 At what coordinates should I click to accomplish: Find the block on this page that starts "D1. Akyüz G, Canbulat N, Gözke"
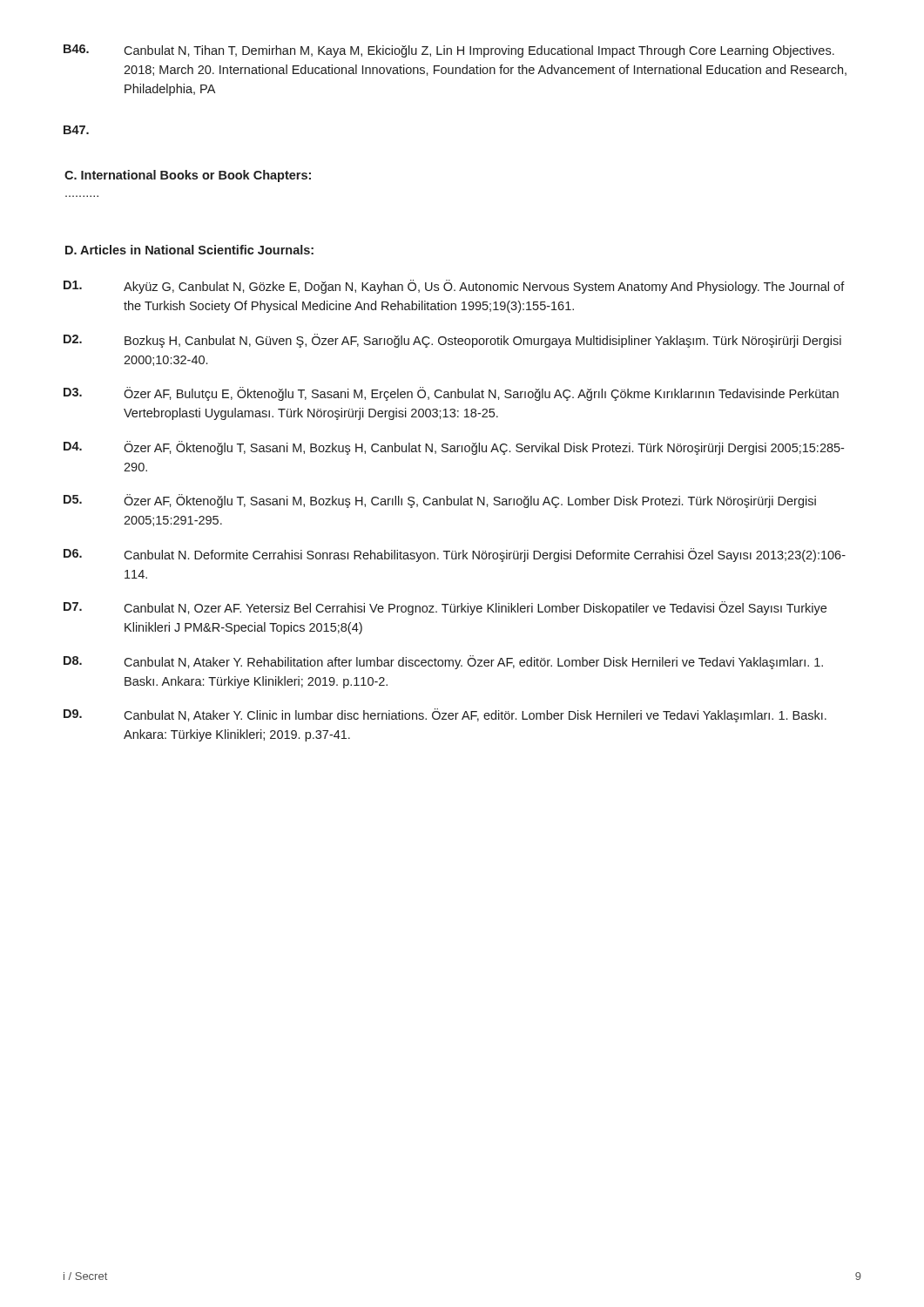(x=462, y=297)
